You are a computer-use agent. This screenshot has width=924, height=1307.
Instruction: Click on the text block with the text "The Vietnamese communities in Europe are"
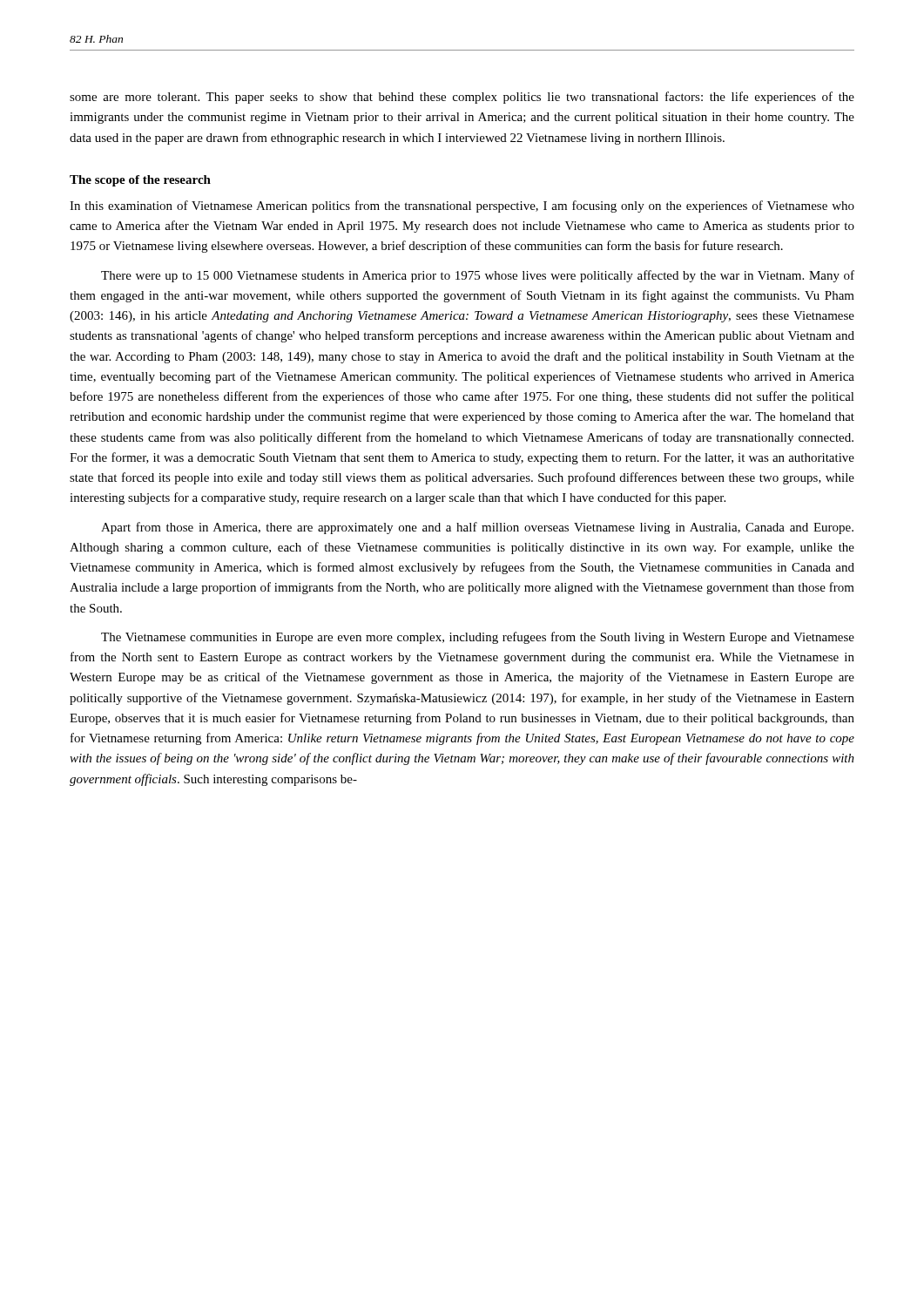click(462, 708)
